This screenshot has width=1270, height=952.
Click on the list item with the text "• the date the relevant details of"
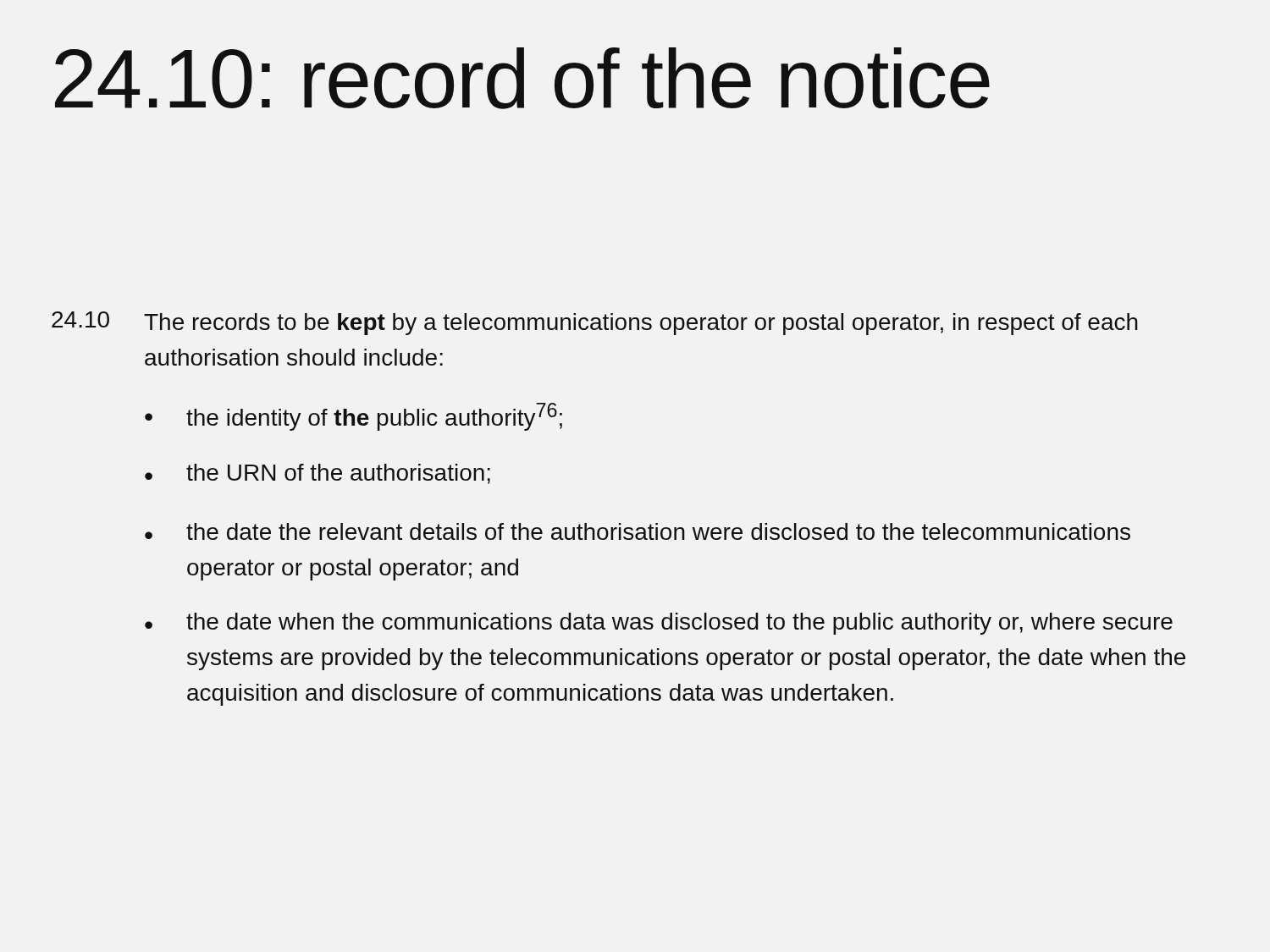click(673, 550)
